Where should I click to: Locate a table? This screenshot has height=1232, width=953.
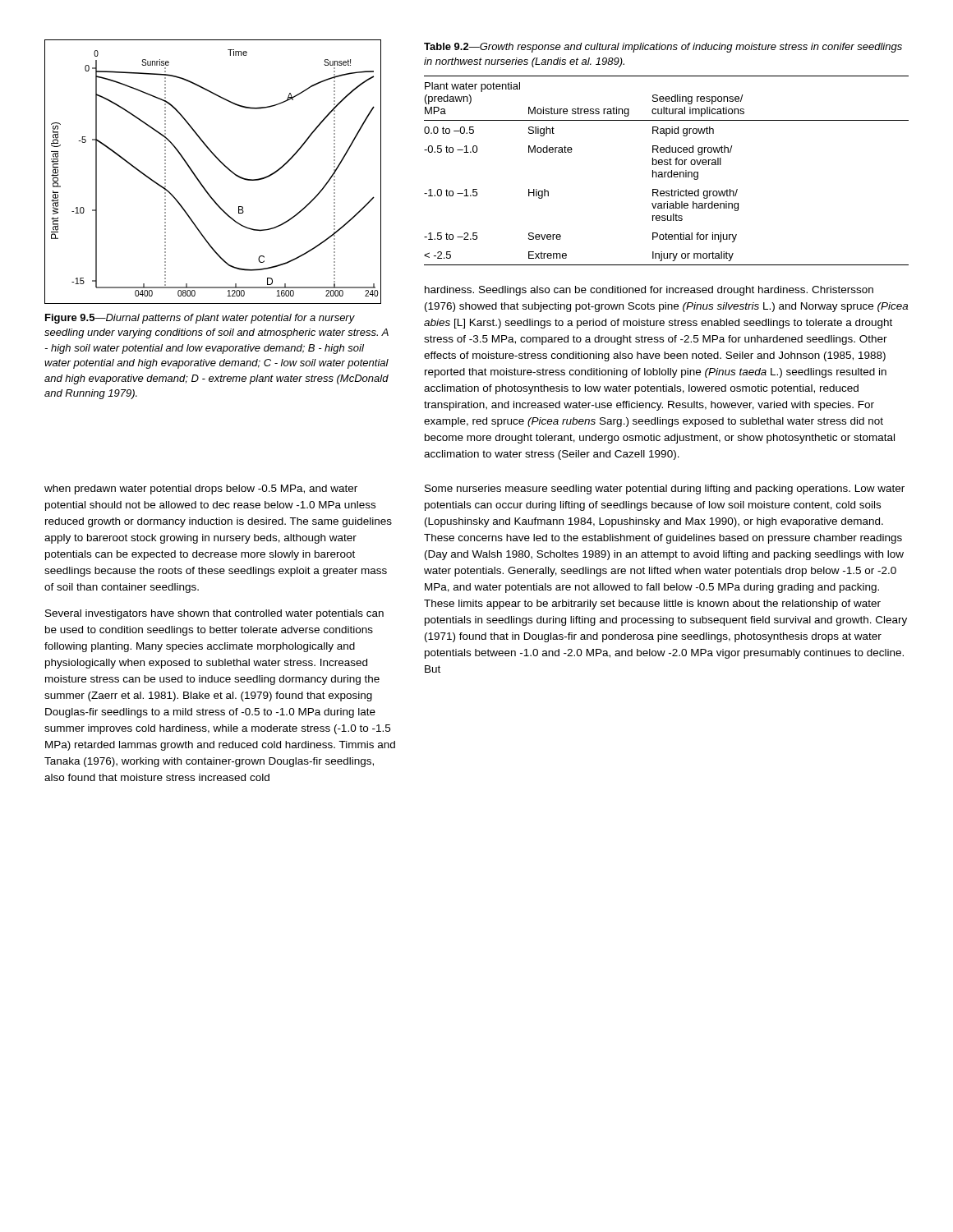(x=666, y=171)
